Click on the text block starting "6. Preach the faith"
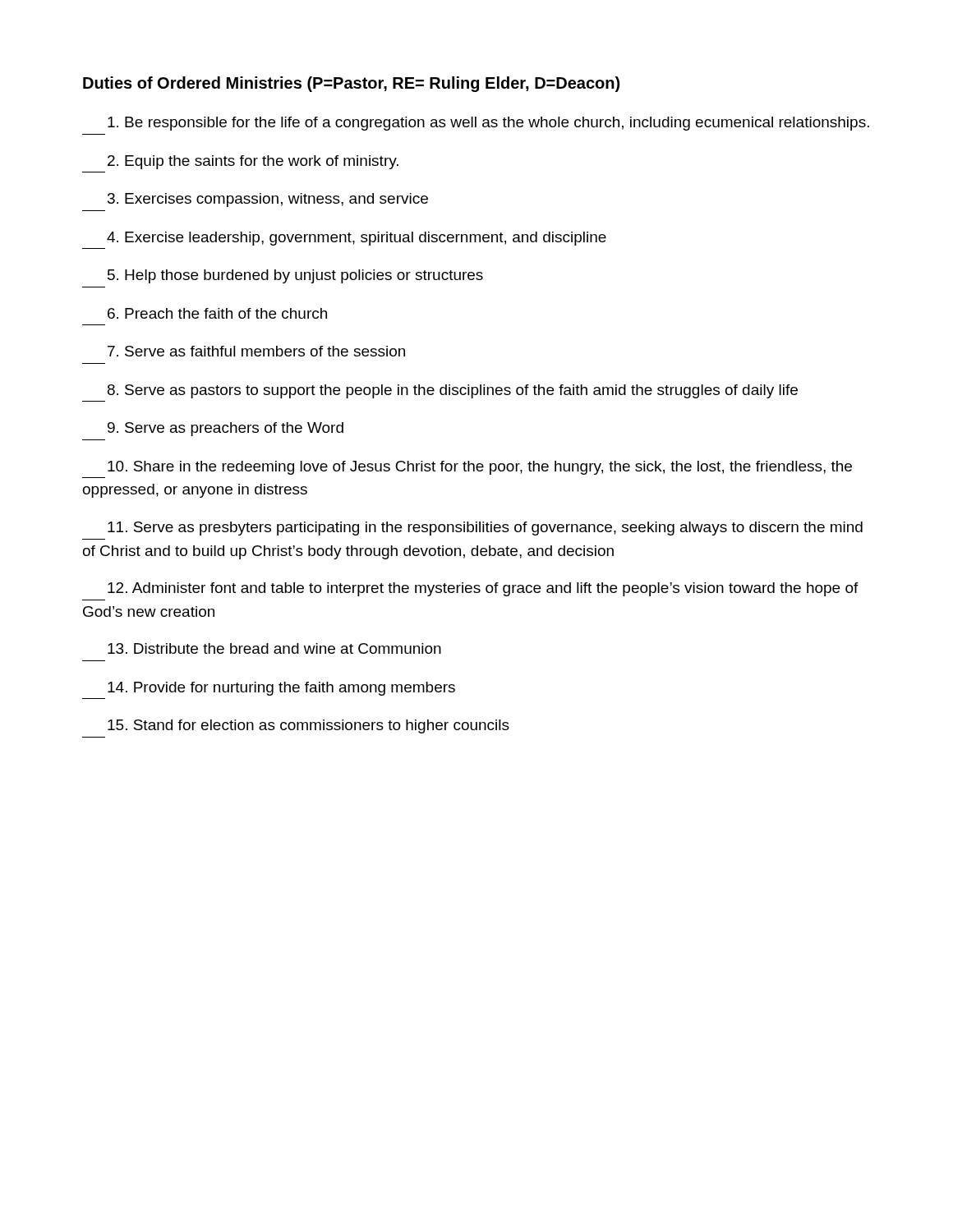The image size is (953, 1232). pyautogui.click(x=205, y=314)
